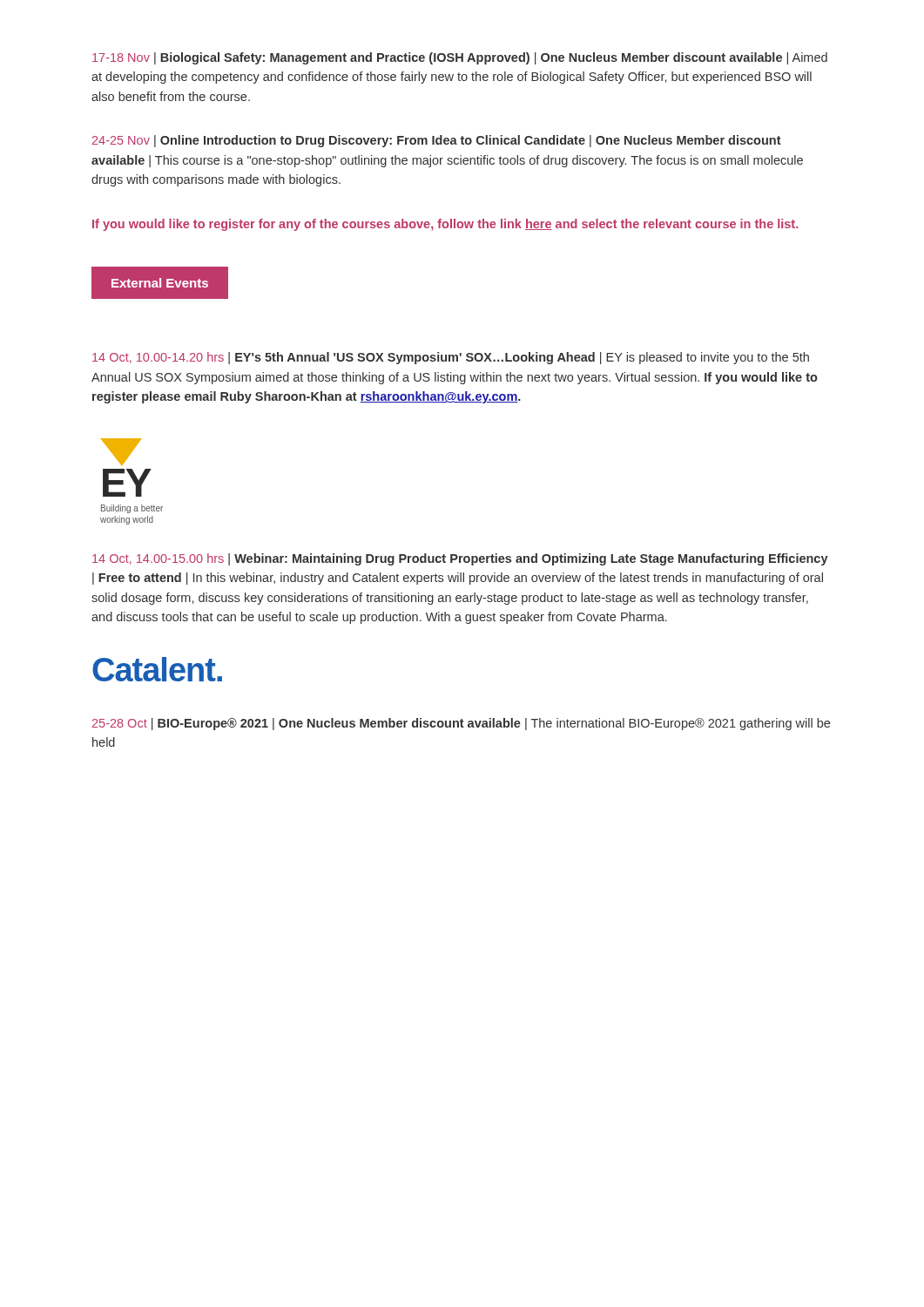
Task: Navigate to the block starting "25-28 Oct |"
Action: 462,733
